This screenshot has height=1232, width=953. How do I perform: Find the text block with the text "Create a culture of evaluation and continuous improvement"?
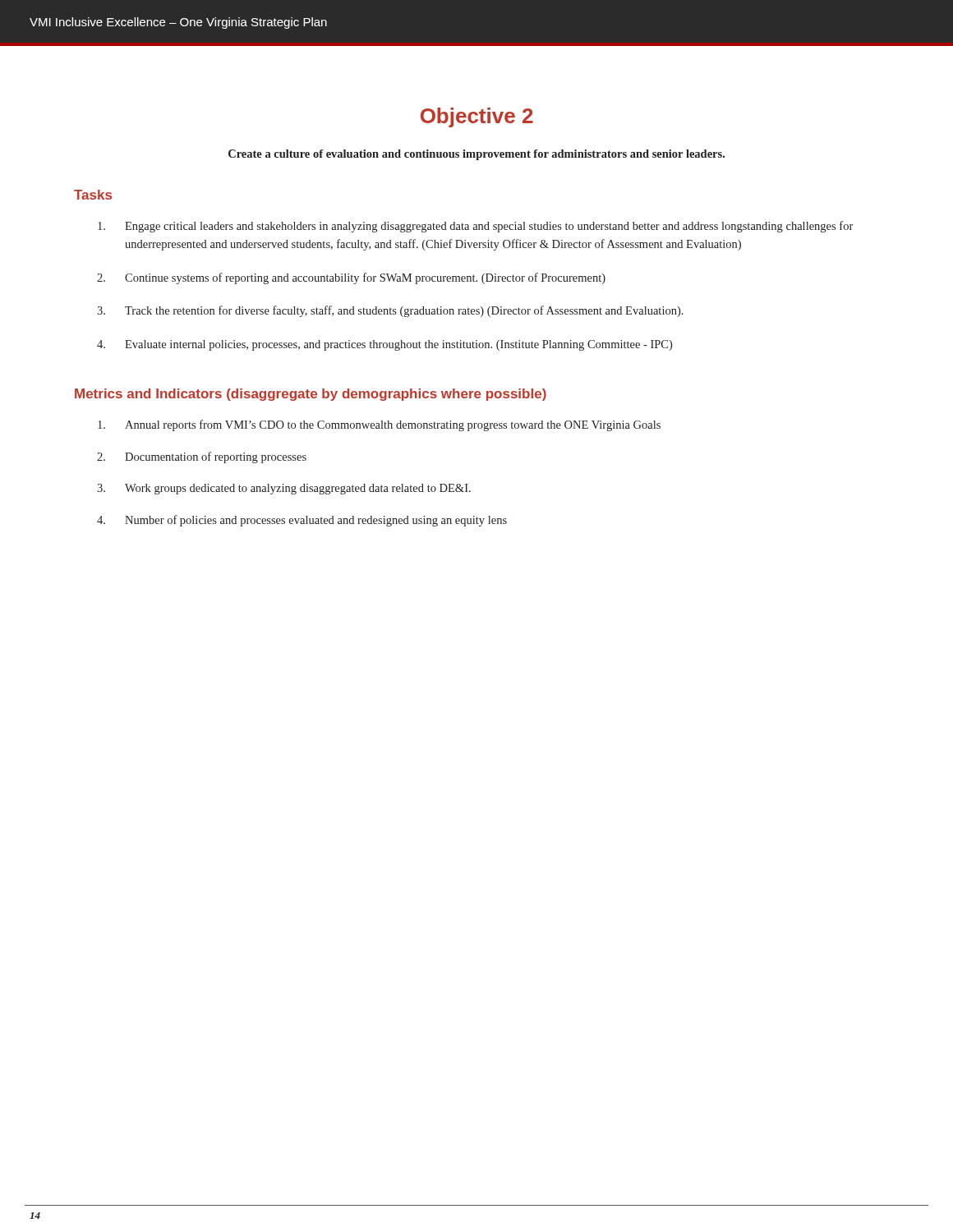(x=476, y=154)
